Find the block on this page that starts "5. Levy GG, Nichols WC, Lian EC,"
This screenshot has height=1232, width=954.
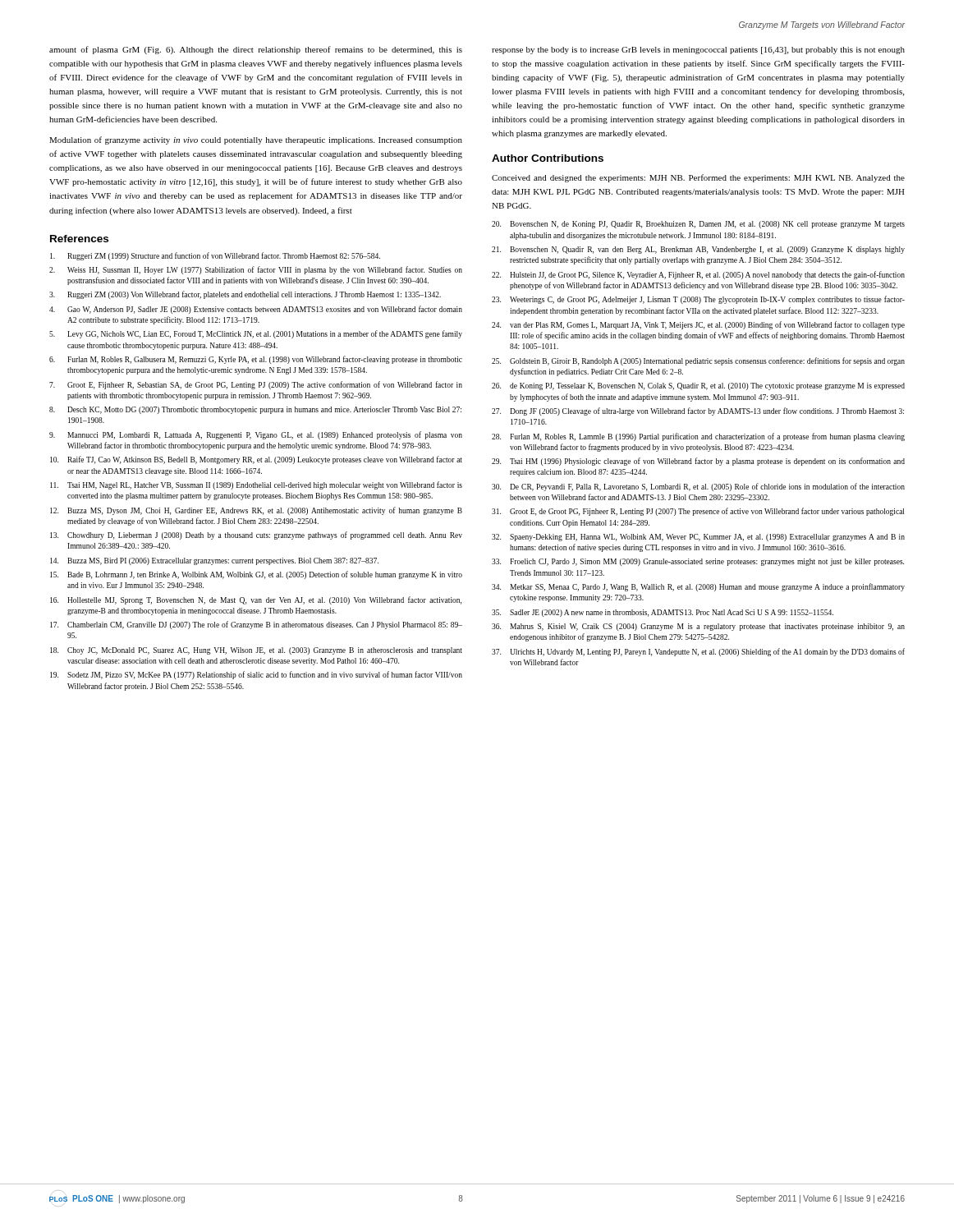click(x=256, y=341)
